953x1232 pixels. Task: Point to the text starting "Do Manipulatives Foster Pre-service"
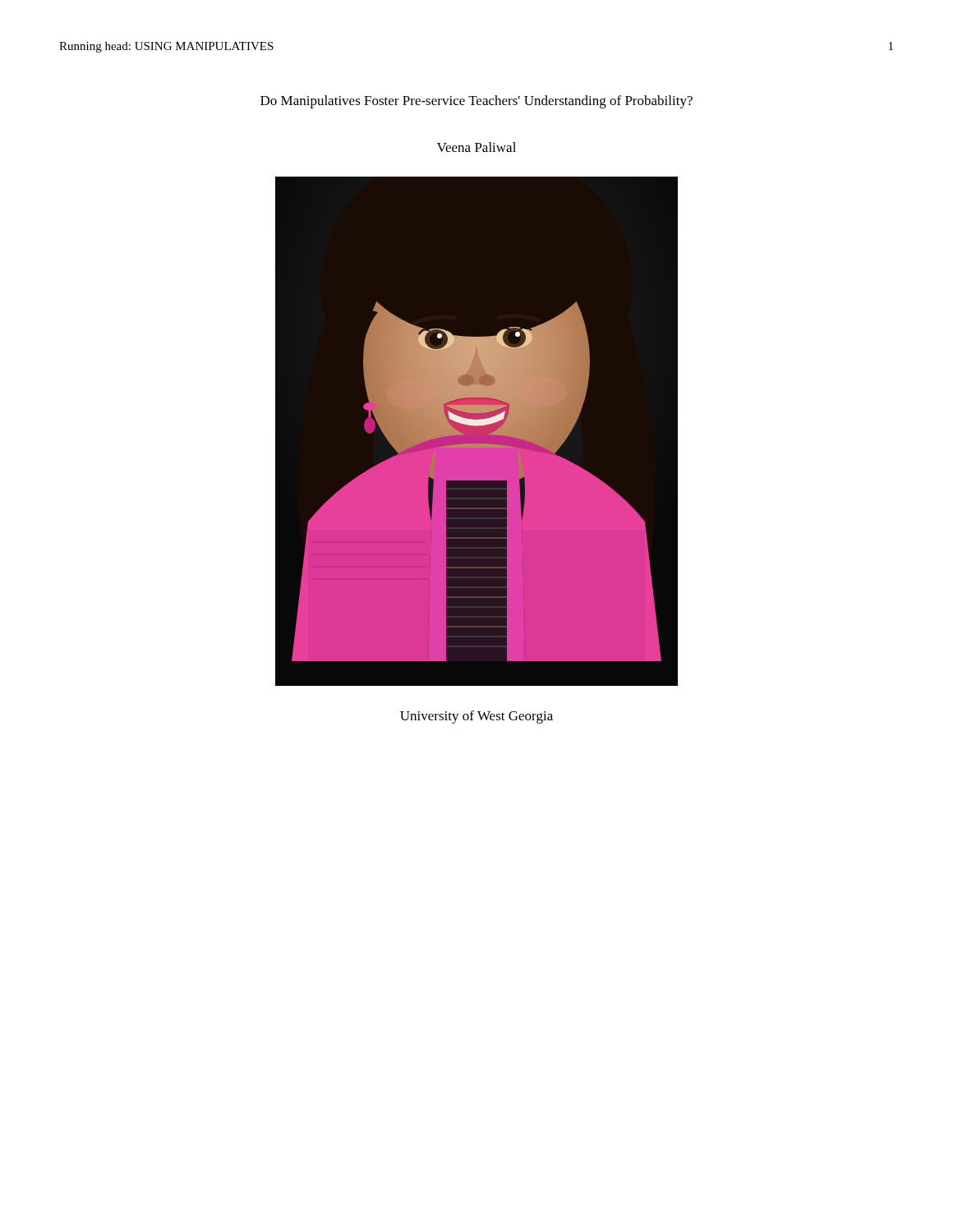[476, 101]
